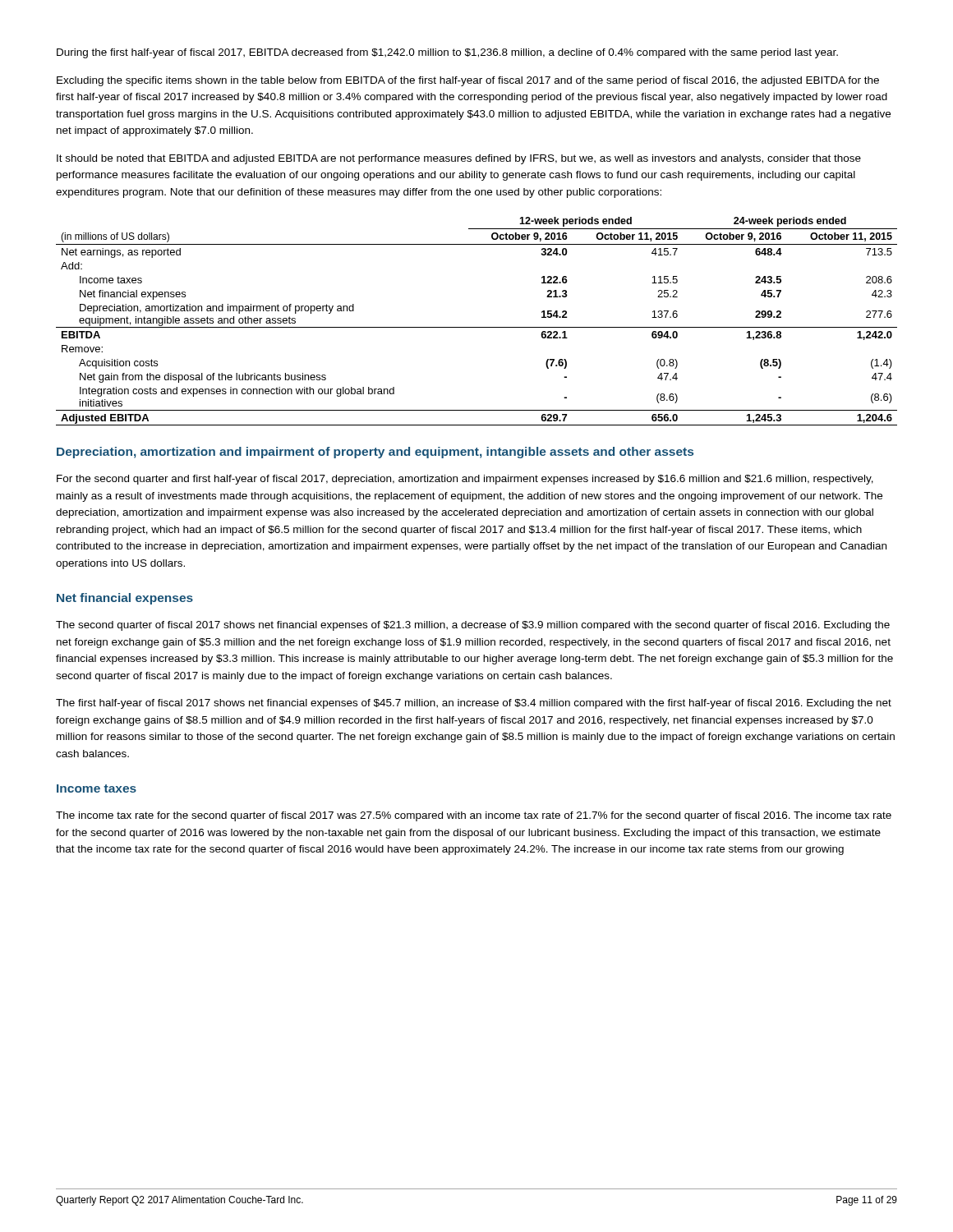The height and width of the screenshot is (1232, 953).
Task: Point to the element starting "The income tax rate for"
Action: click(474, 832)
